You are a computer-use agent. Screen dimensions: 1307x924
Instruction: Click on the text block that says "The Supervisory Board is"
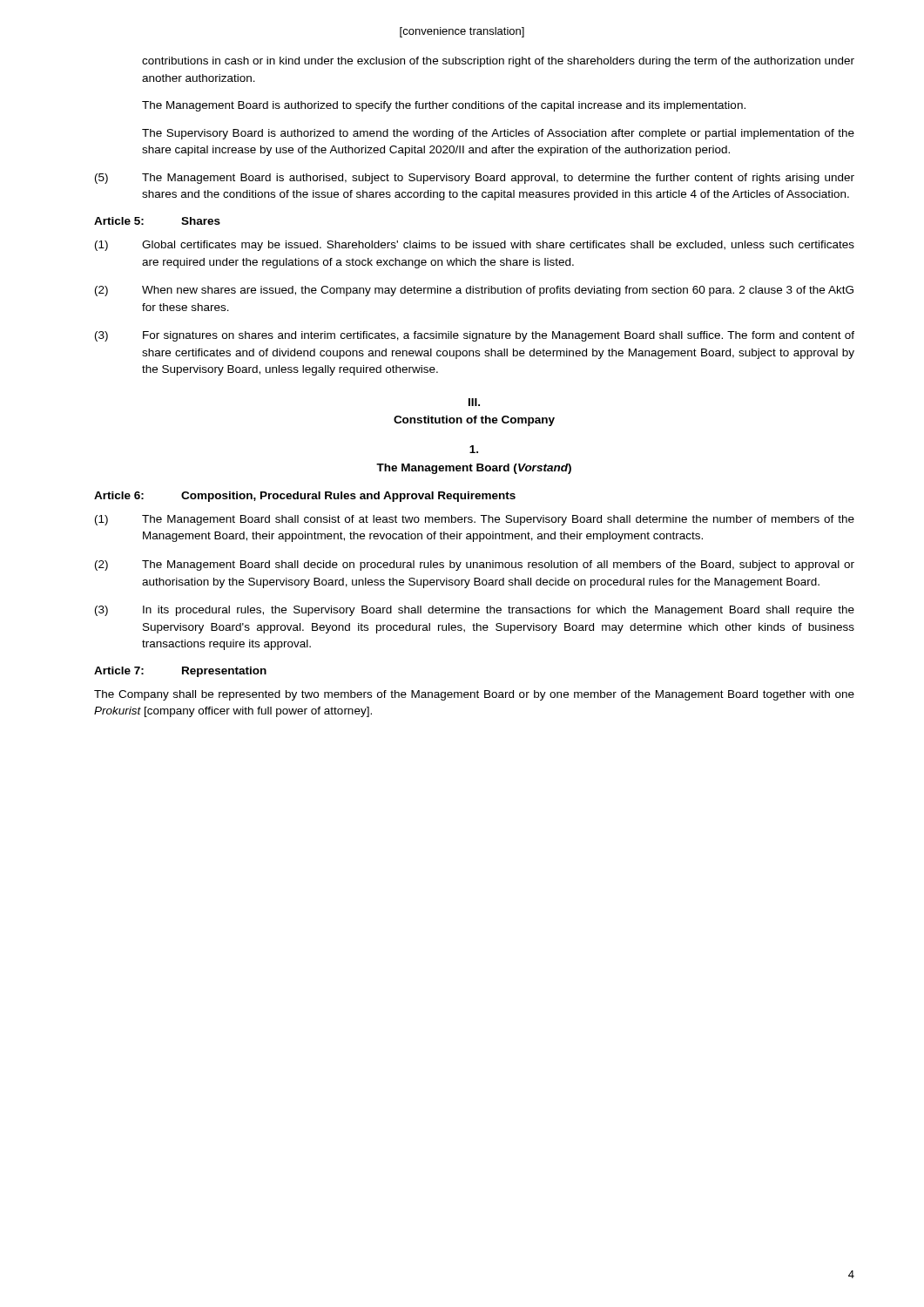point(498,141)
